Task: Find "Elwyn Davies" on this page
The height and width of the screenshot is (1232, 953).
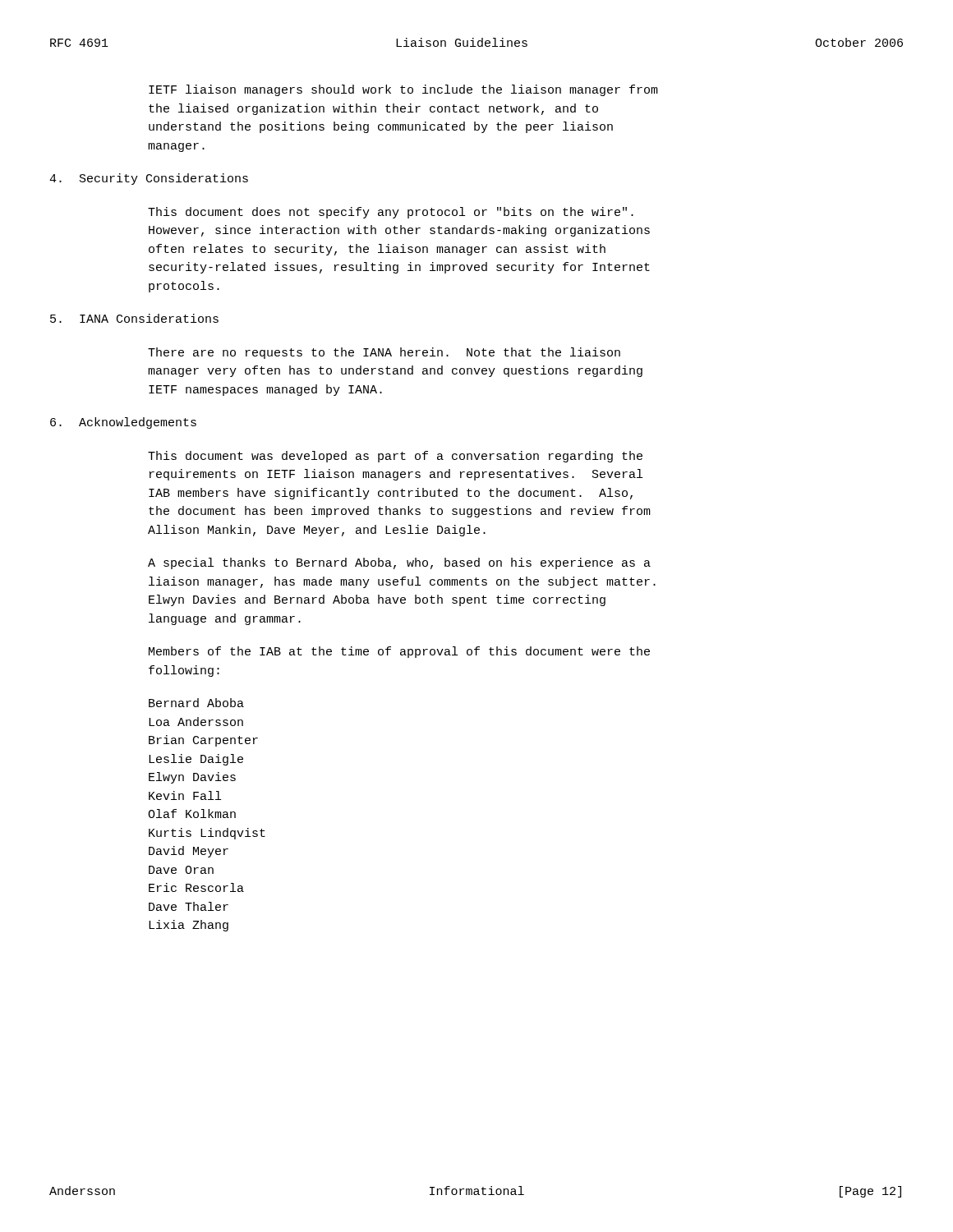Action: coord(192,778)
